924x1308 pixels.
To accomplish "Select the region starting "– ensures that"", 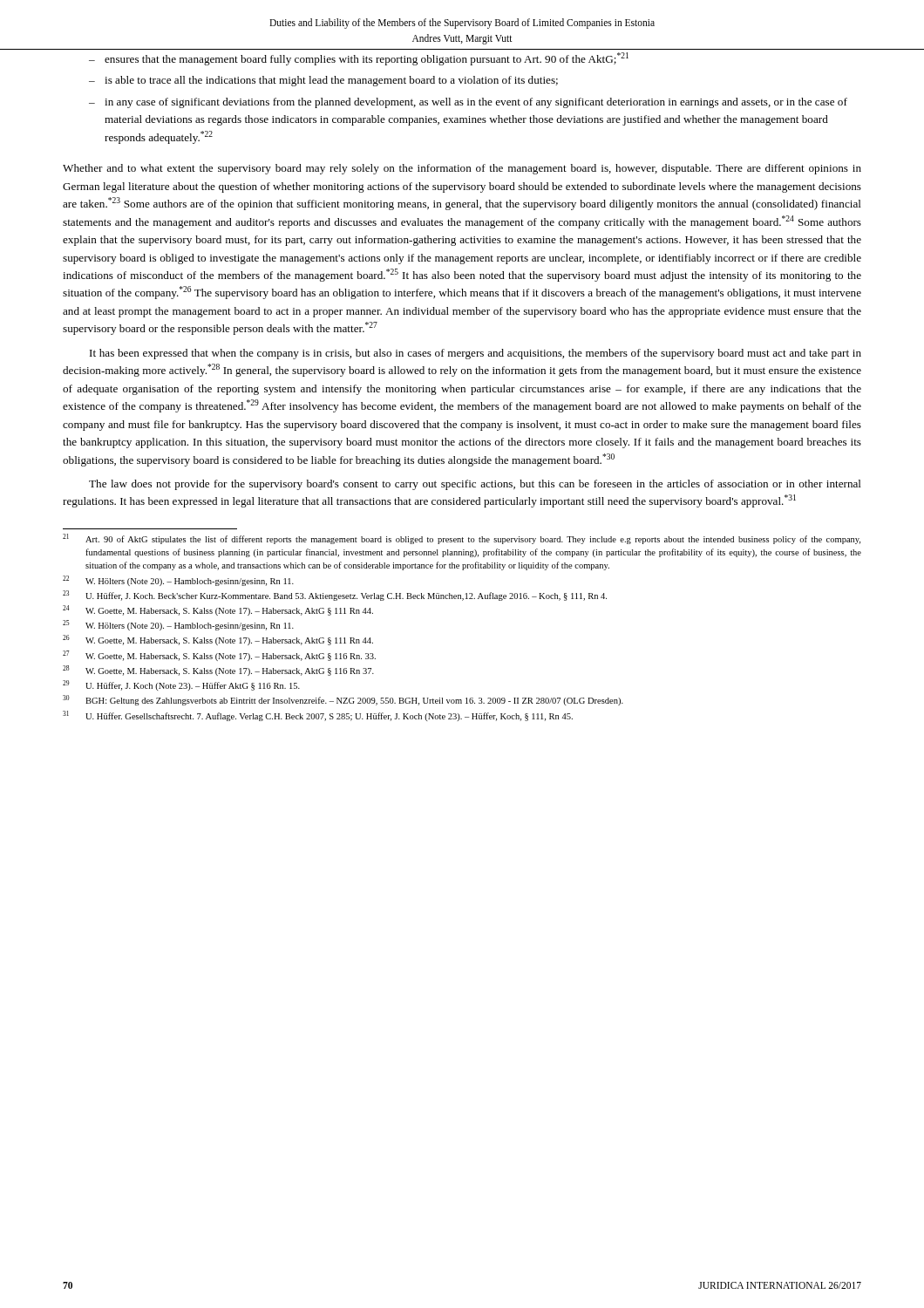I will point(475,60).
